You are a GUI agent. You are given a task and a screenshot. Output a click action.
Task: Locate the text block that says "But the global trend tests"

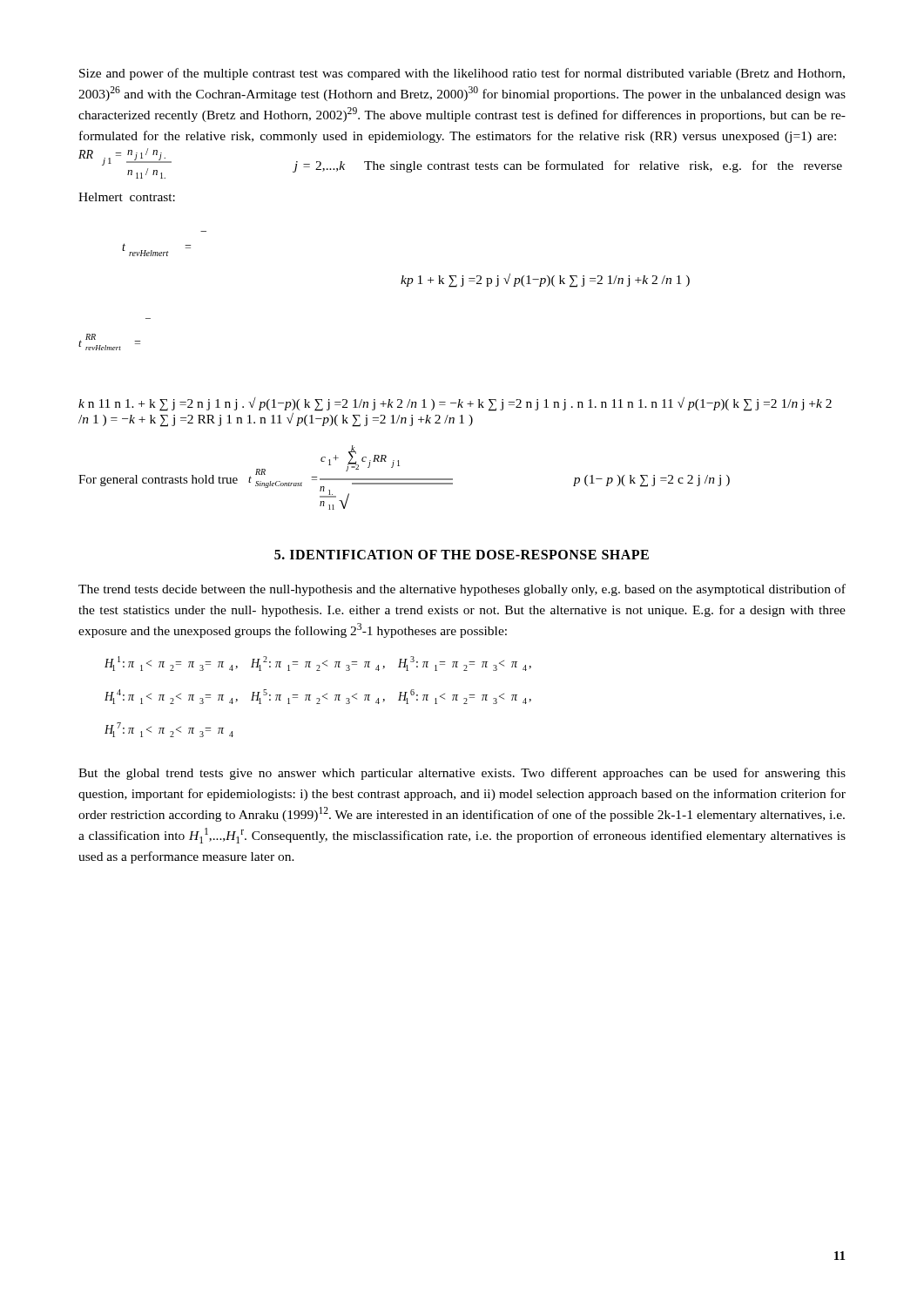tap(462, 814)
